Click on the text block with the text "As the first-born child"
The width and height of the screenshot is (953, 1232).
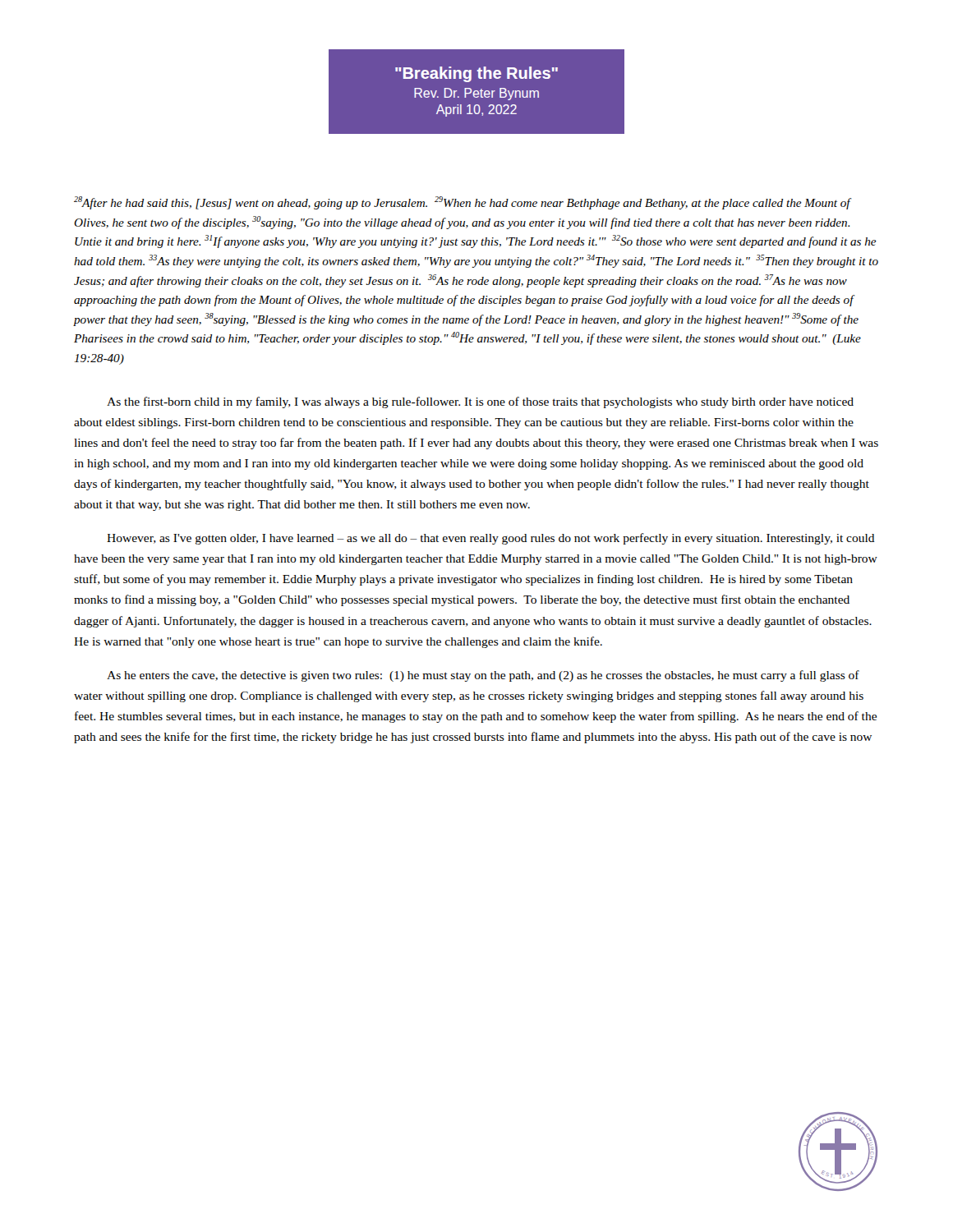476,452
